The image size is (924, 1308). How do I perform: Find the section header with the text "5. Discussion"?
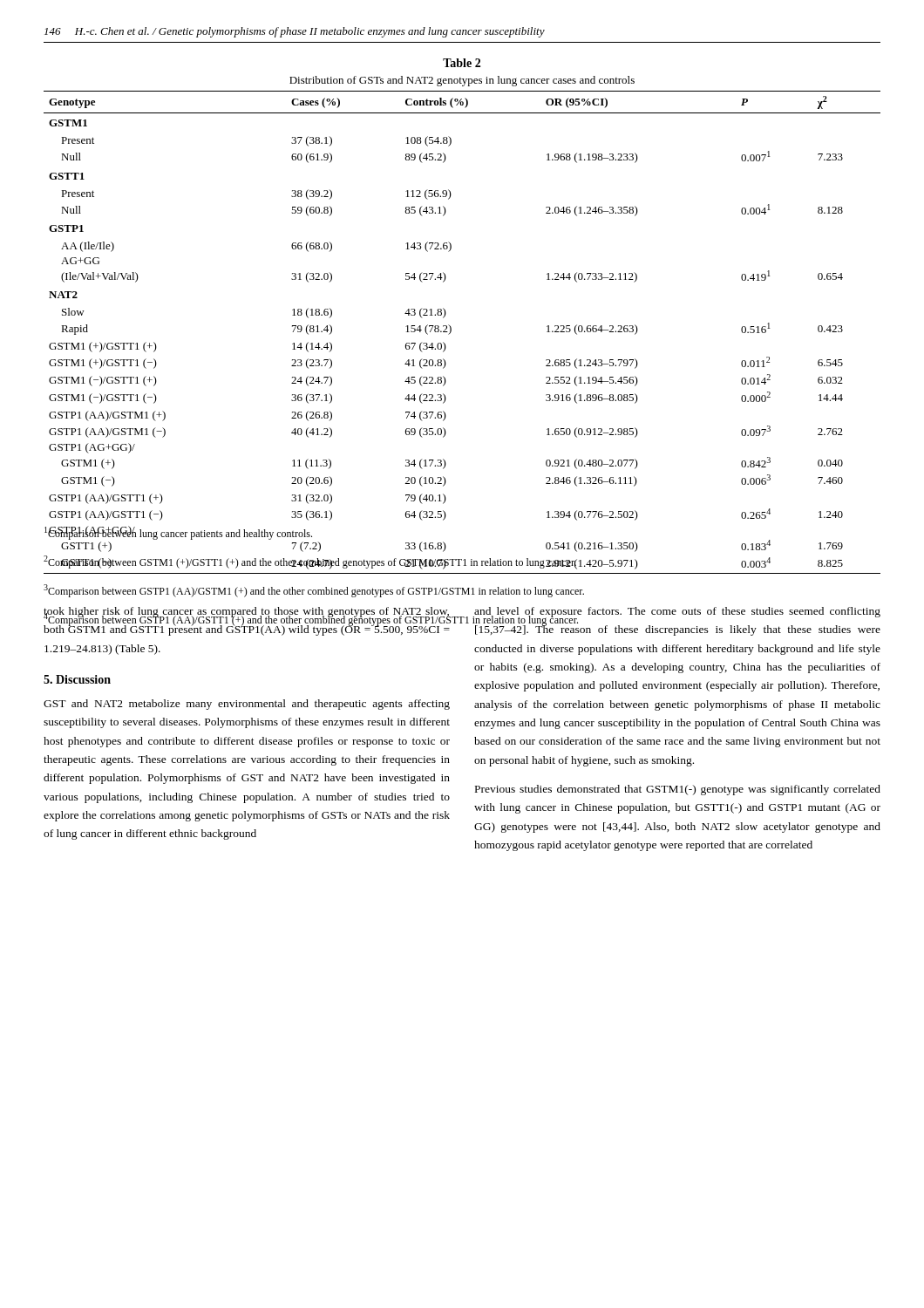(x=77, y=680)
